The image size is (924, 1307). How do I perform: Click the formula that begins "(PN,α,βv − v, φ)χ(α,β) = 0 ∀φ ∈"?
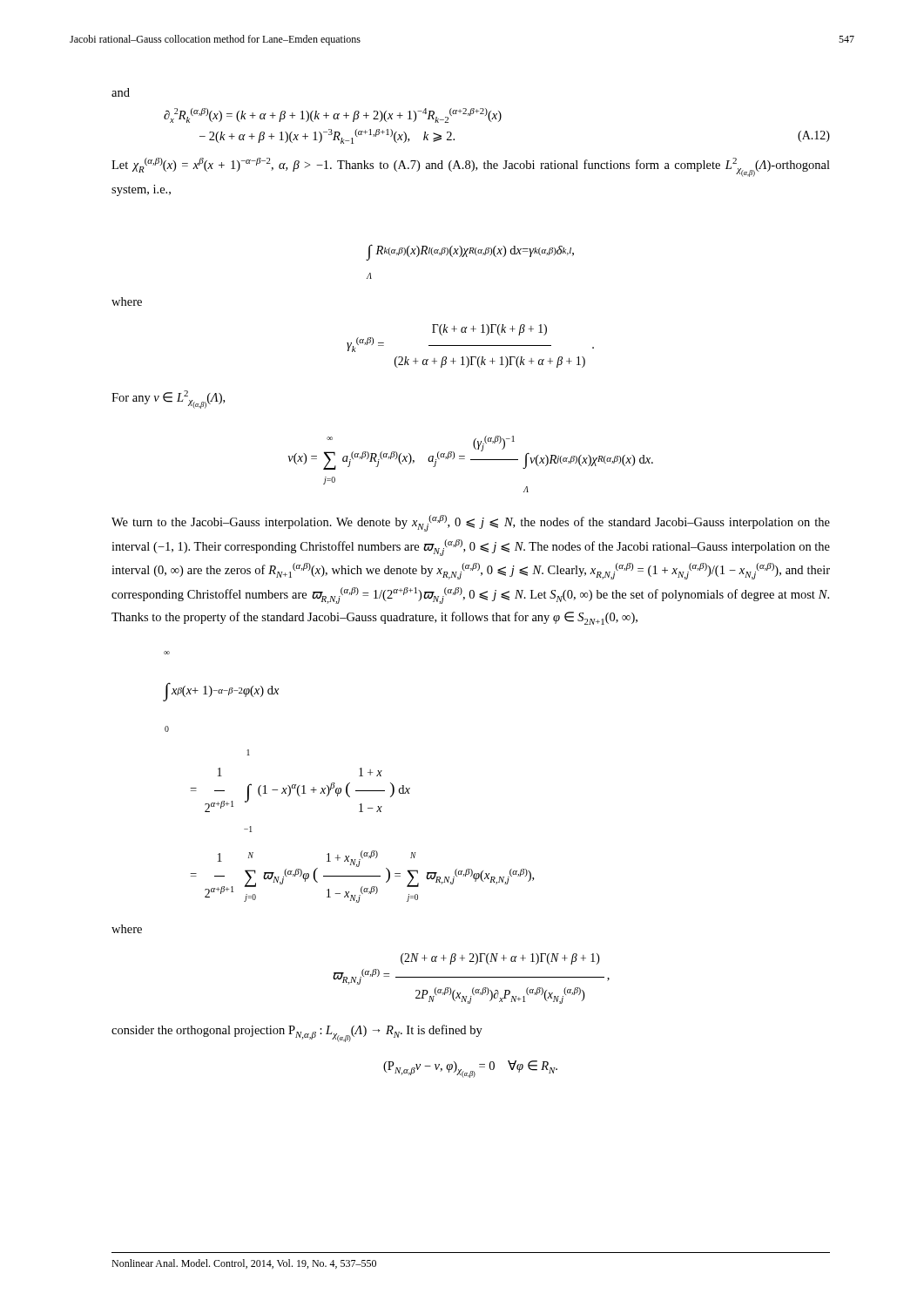click(471, 1068)
